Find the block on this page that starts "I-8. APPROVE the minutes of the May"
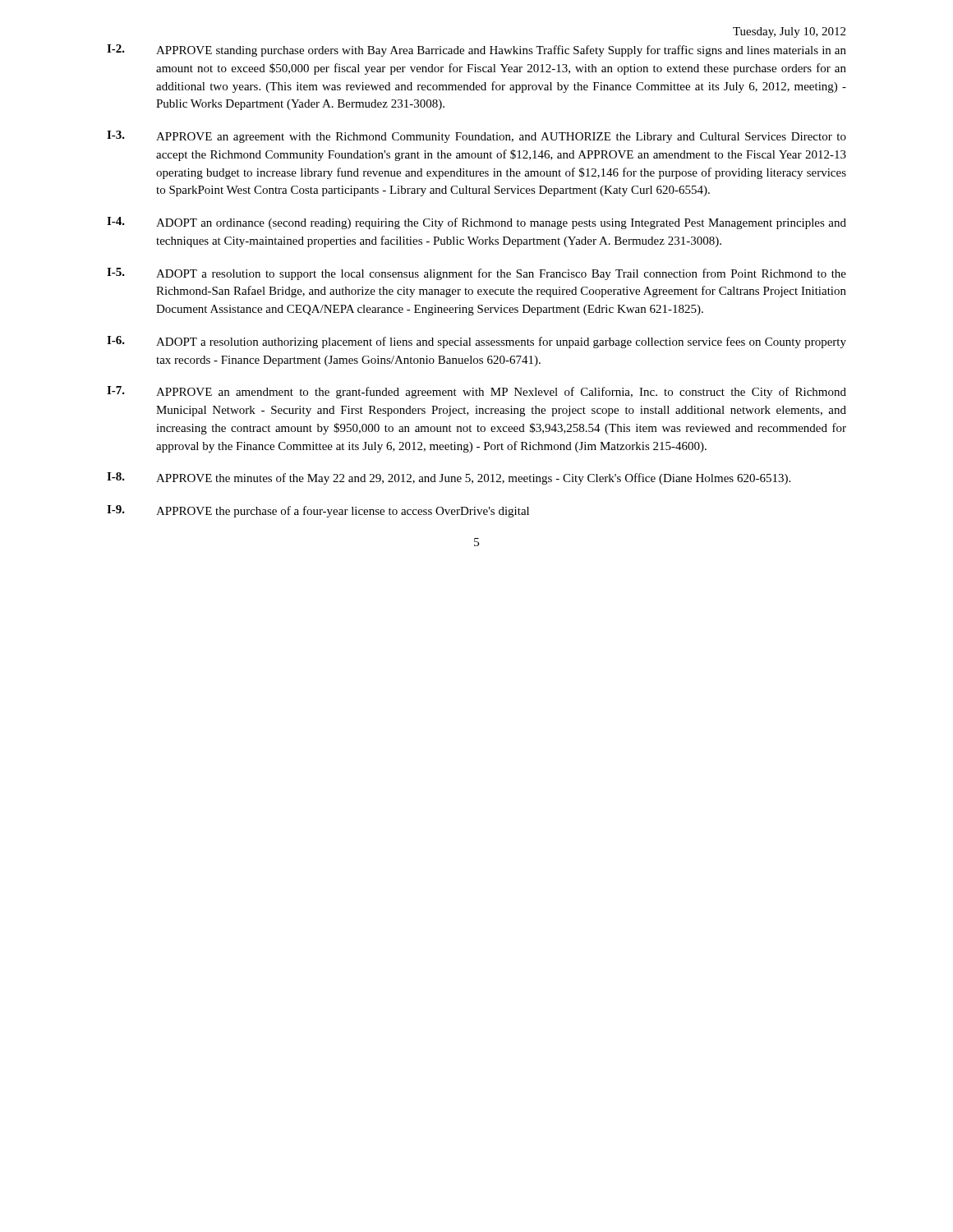The image size is (953, 1232). point(476,479)
